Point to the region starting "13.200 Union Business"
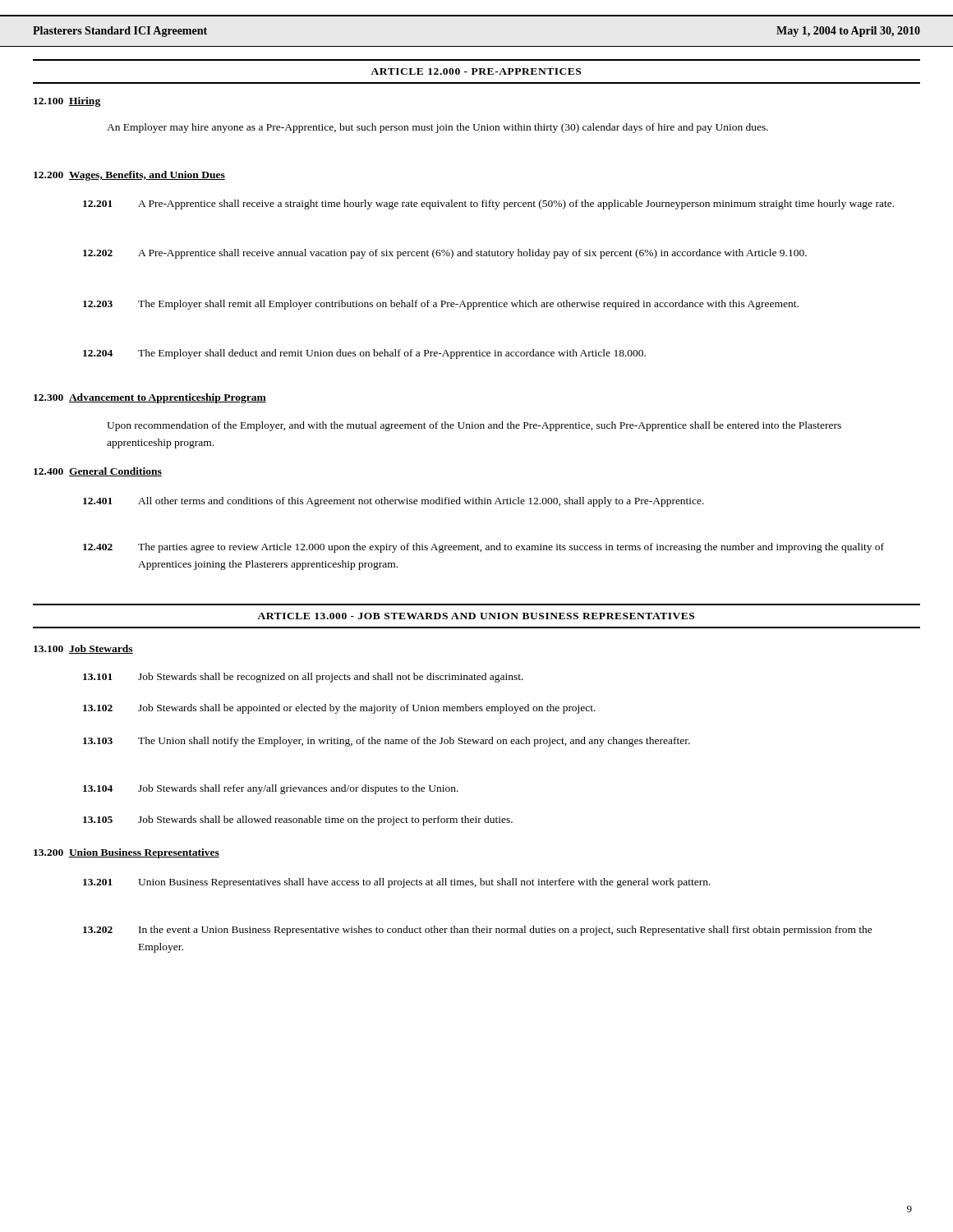This screenshot has height=1232, width=953. pyautogui.click(x=126, y=852)
